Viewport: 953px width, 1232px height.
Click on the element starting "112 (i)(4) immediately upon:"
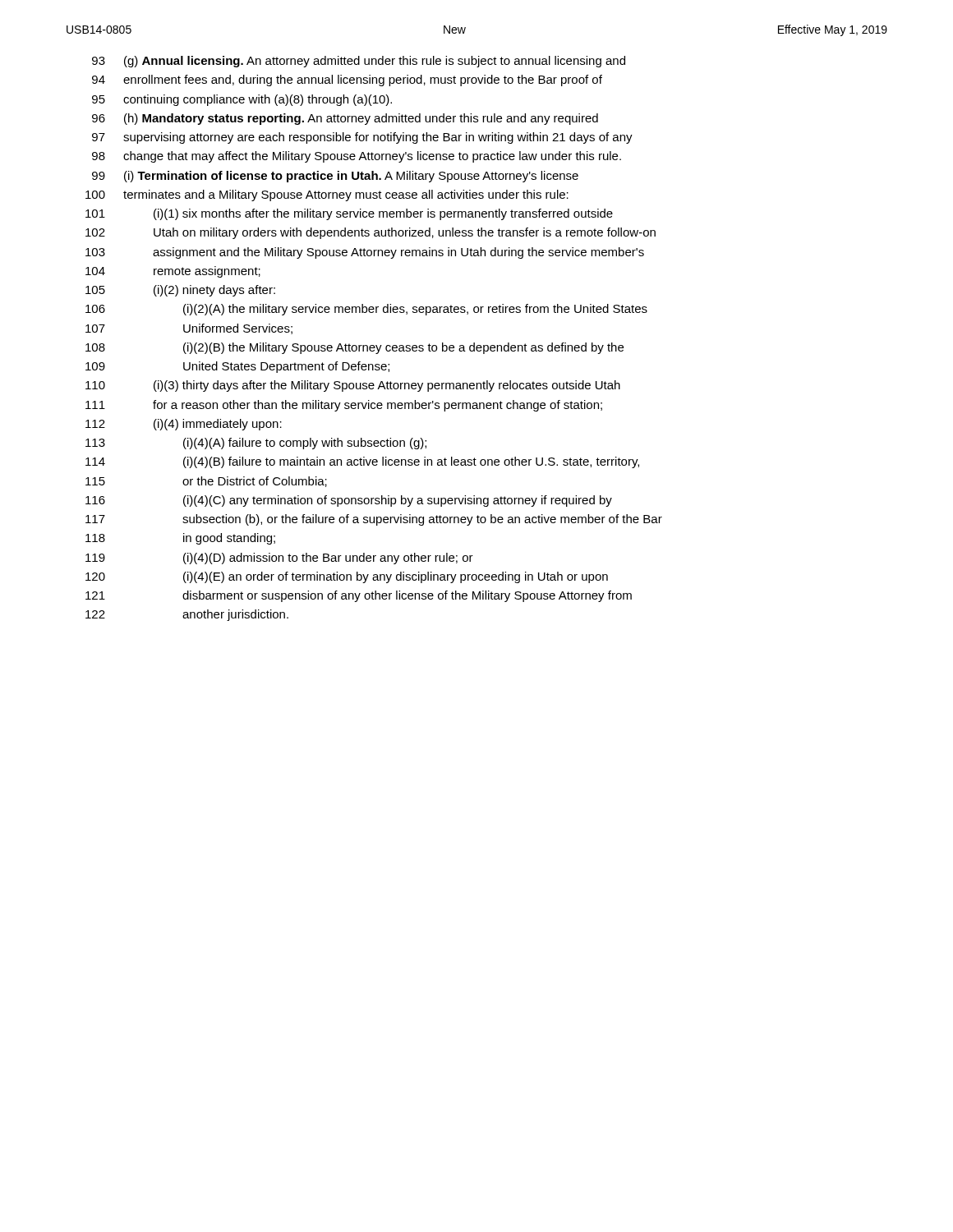[x=184, y=425]
